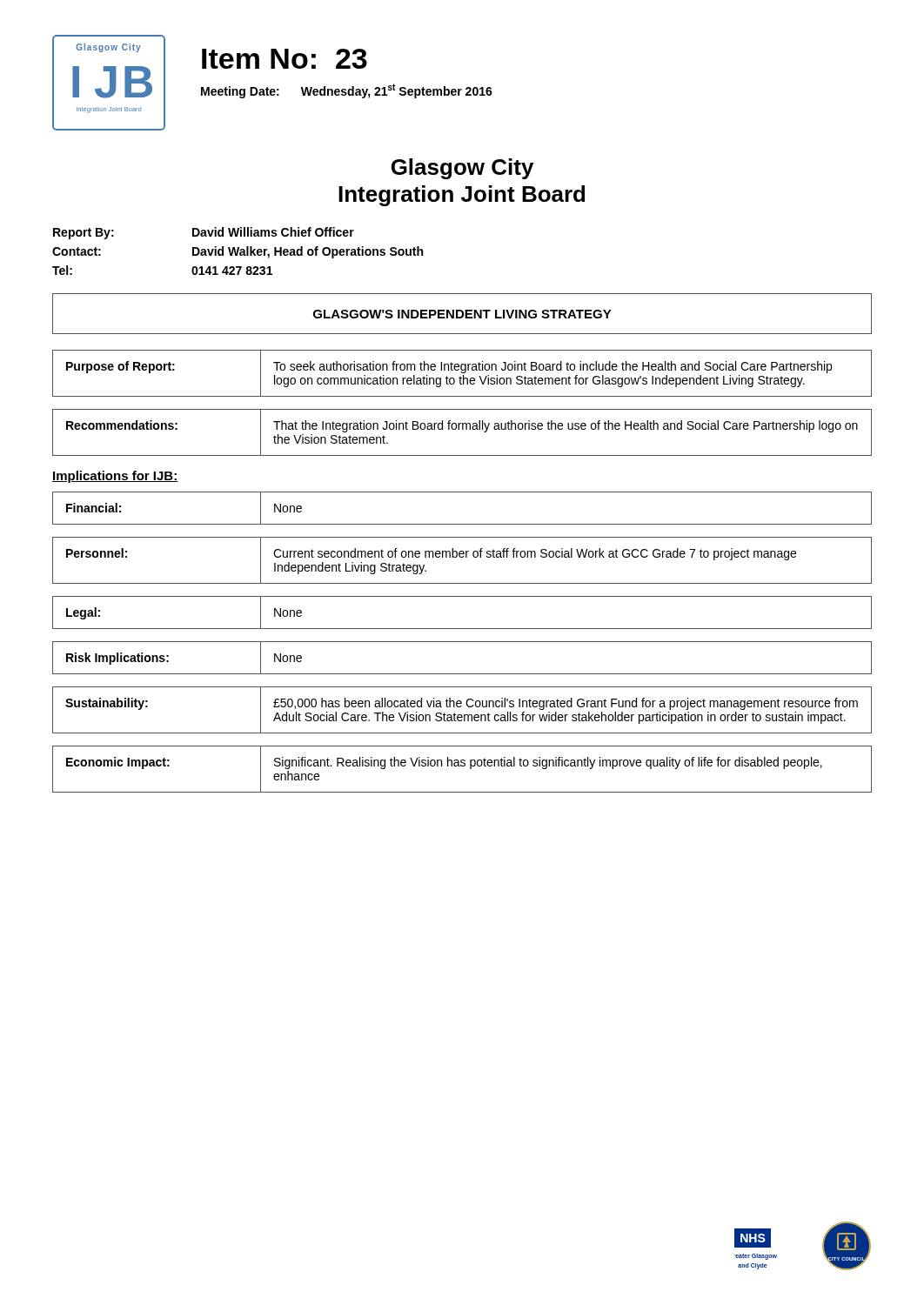Find the table that mentions "To seek authorisation"
Screen dimensions: 1305x924
coord(462,373)
